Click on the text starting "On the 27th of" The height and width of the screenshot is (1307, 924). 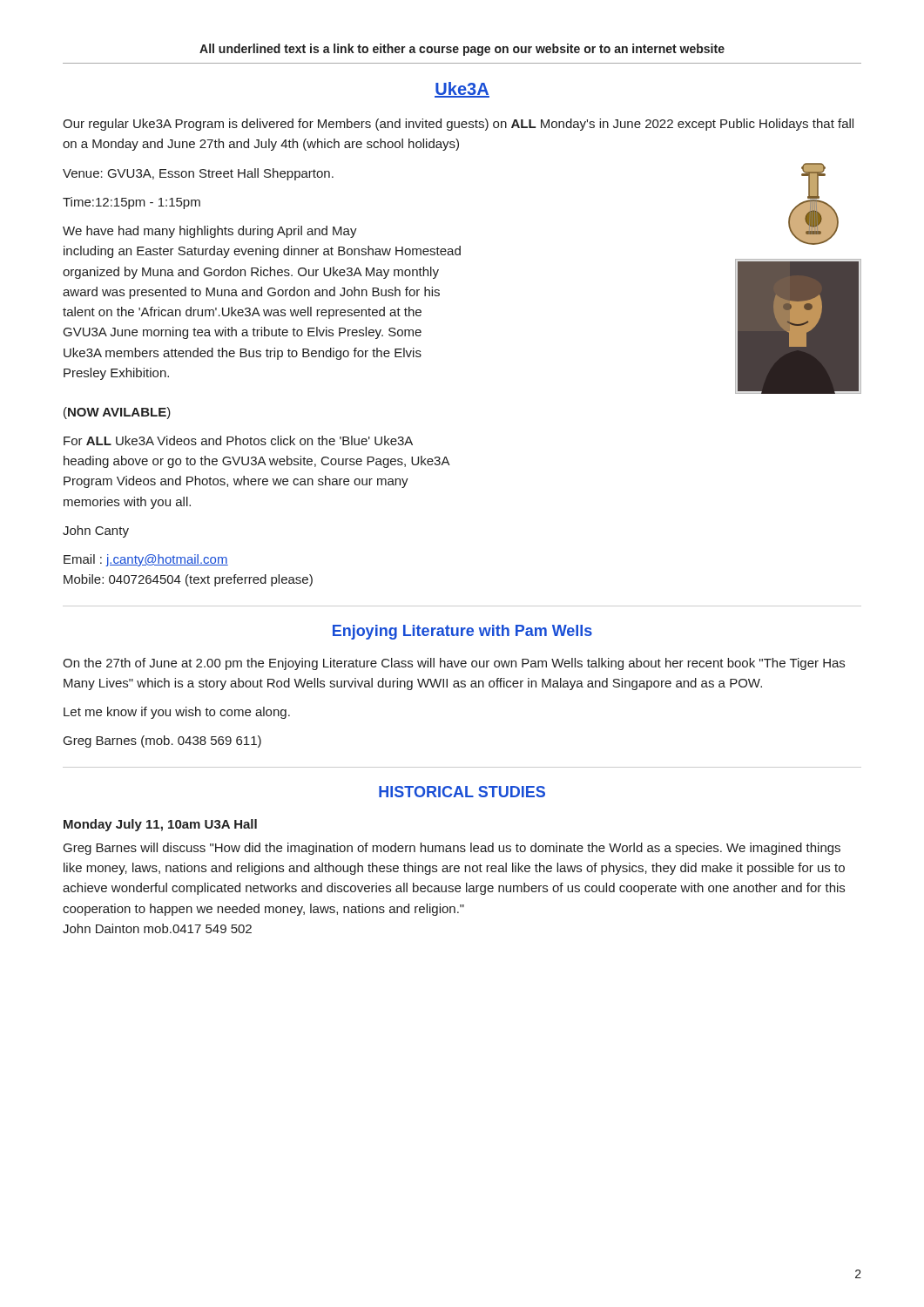click(454, 672)
